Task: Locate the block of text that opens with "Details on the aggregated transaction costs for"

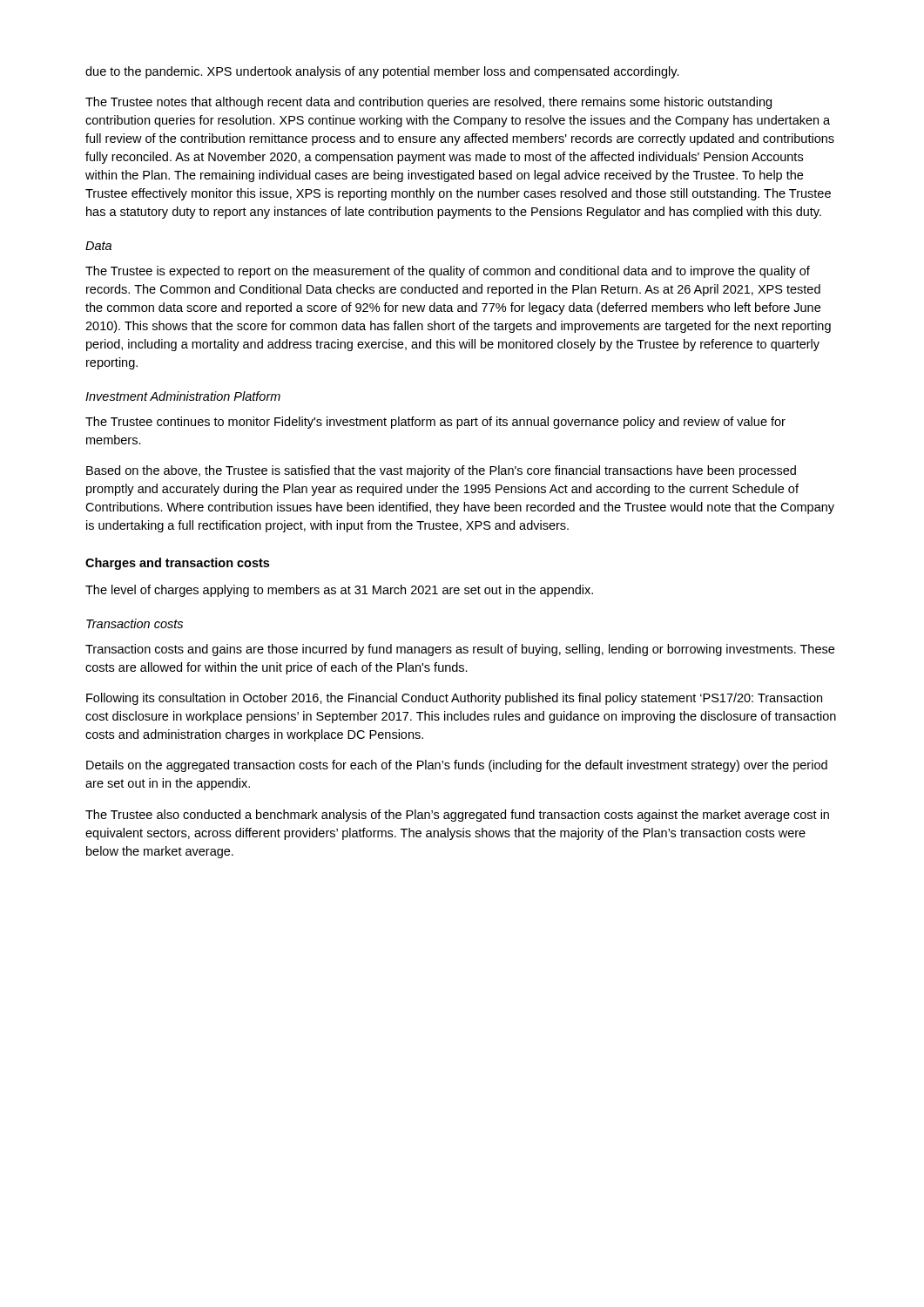Action: point(457,775)
